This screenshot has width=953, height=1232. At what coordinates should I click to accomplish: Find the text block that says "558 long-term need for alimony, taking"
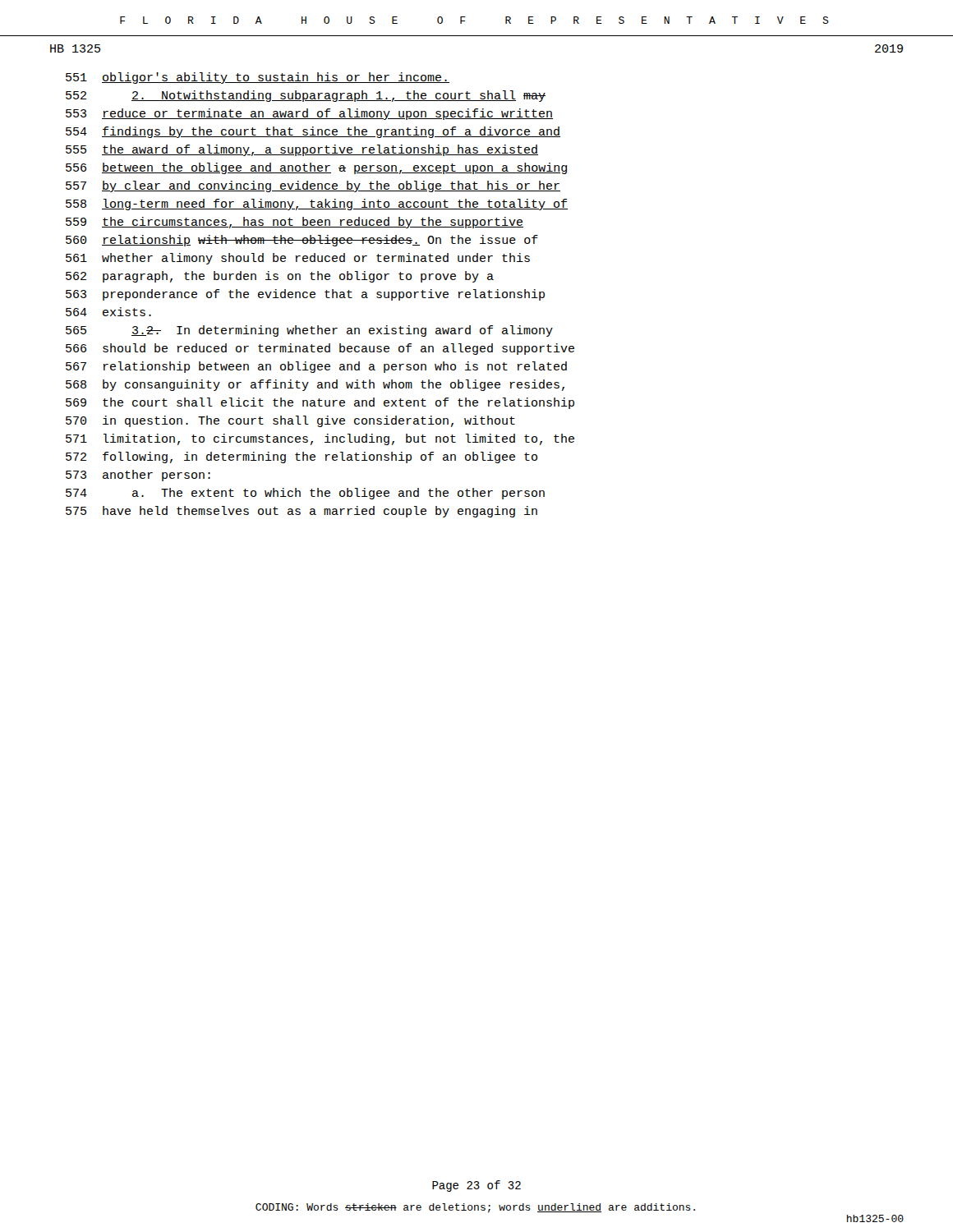476,205
